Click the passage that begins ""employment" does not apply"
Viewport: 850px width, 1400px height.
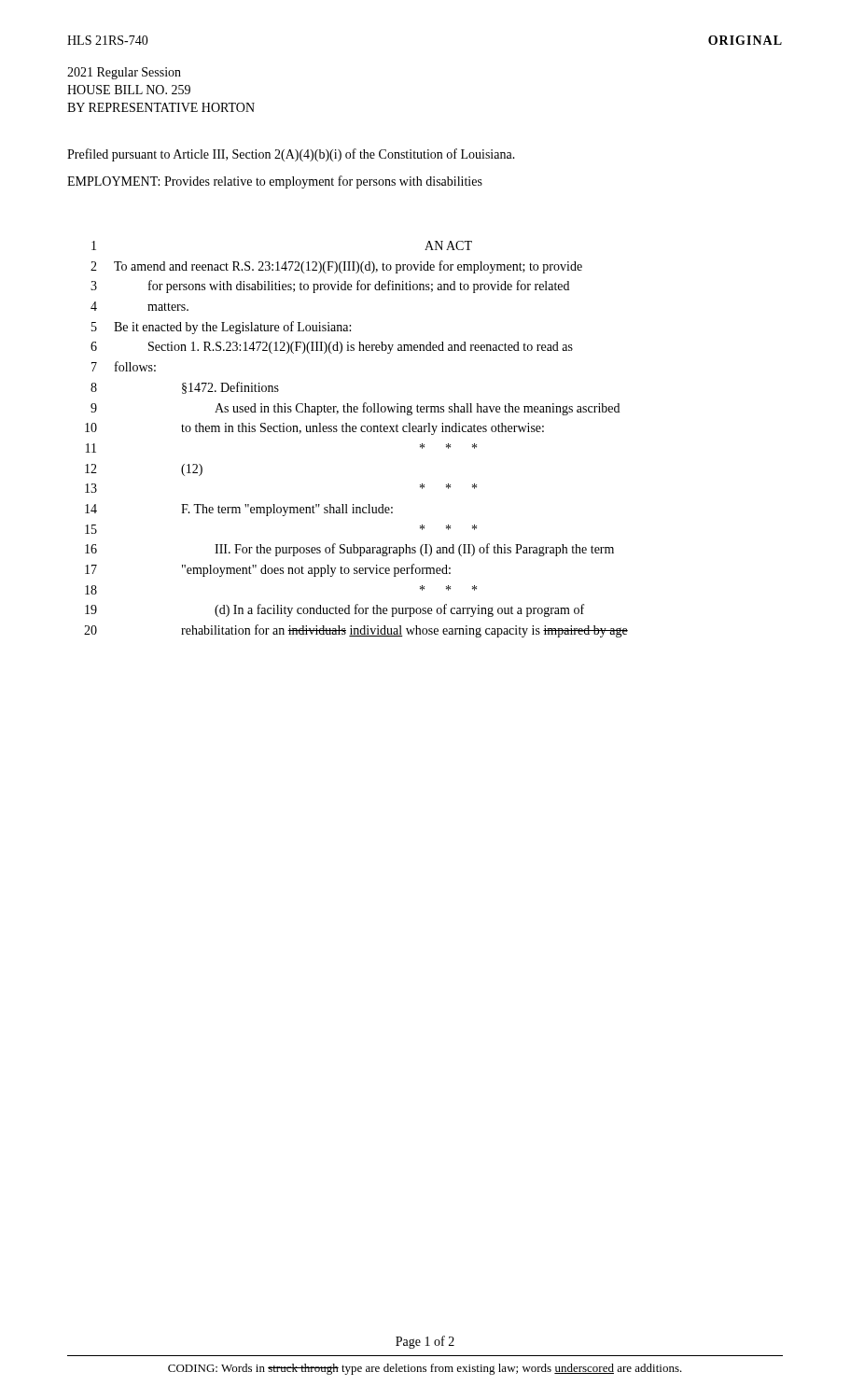(316, 570)
